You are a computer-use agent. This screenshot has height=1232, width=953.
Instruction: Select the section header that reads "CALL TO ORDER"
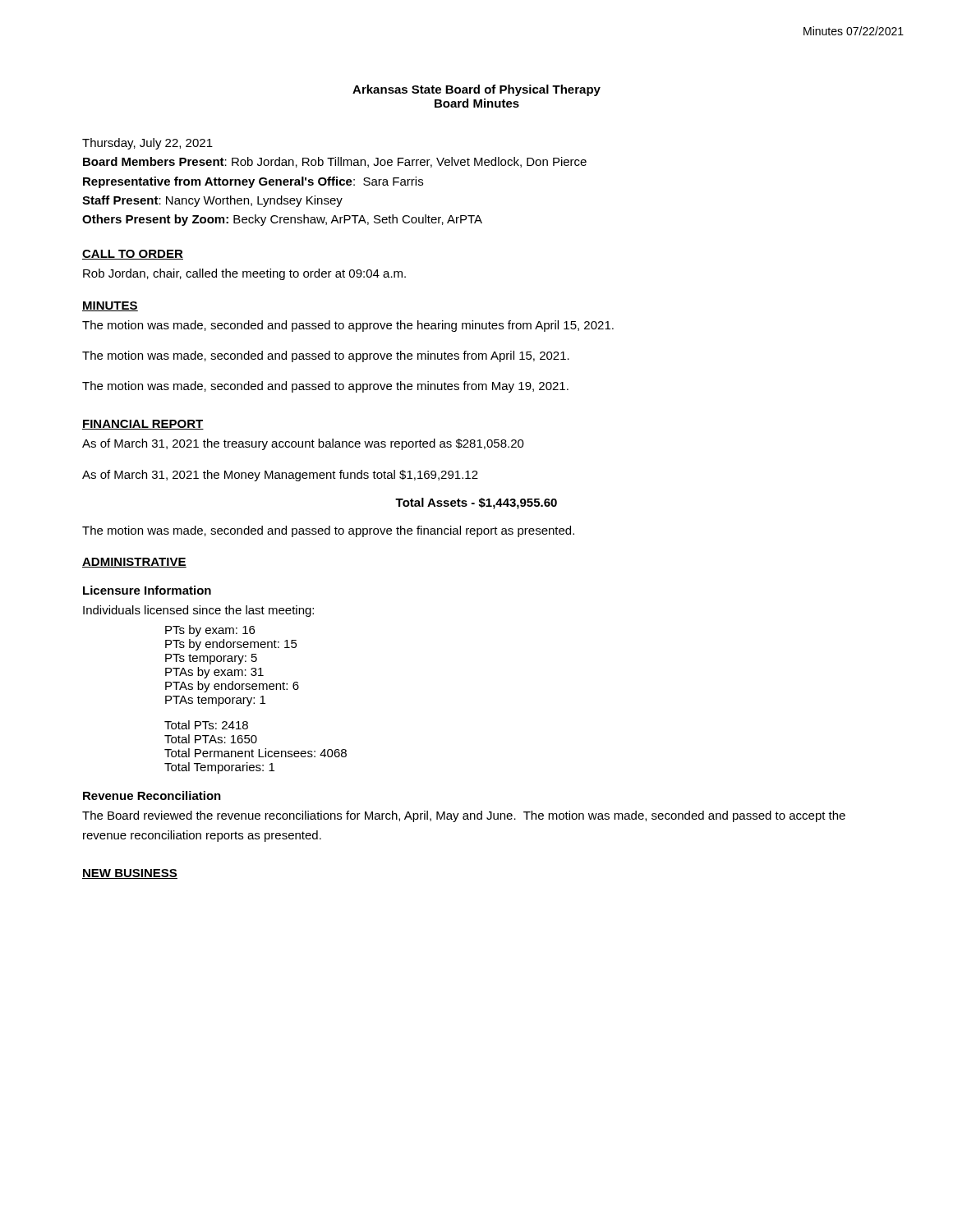tap(133, 254)
